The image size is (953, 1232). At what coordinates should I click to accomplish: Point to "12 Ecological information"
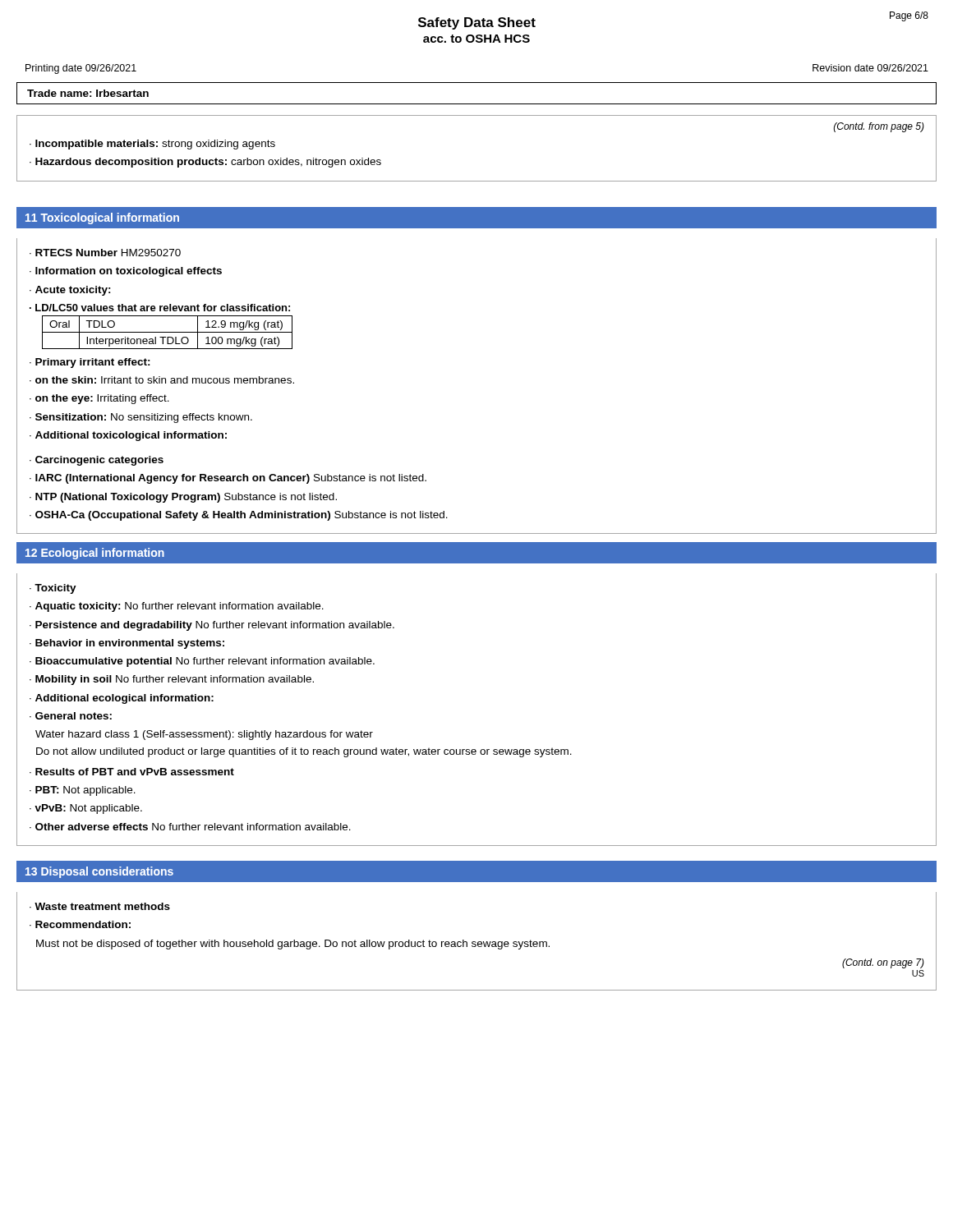95,553
